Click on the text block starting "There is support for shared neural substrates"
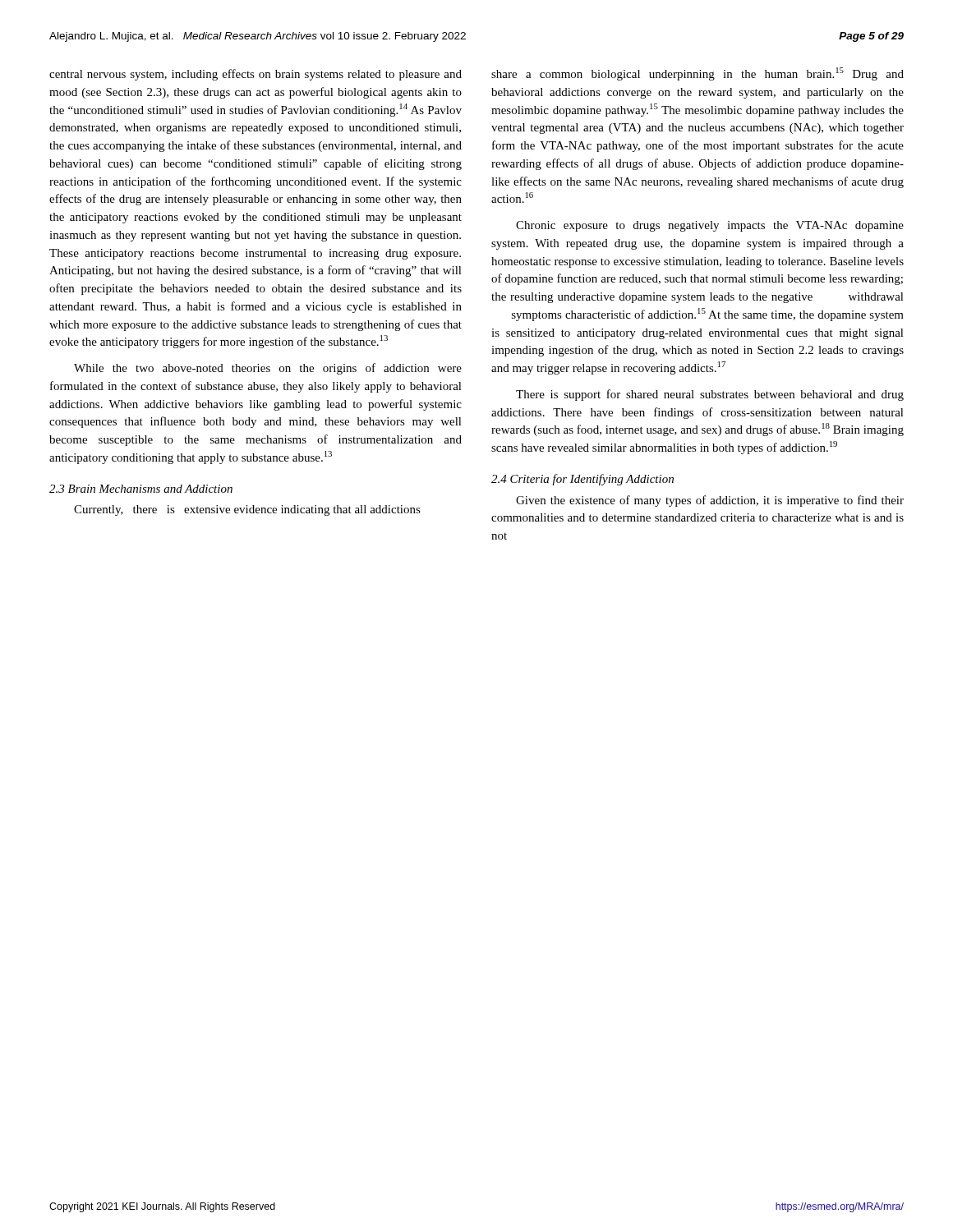This screenshot has height=1232, width=953. pos(698,422)
